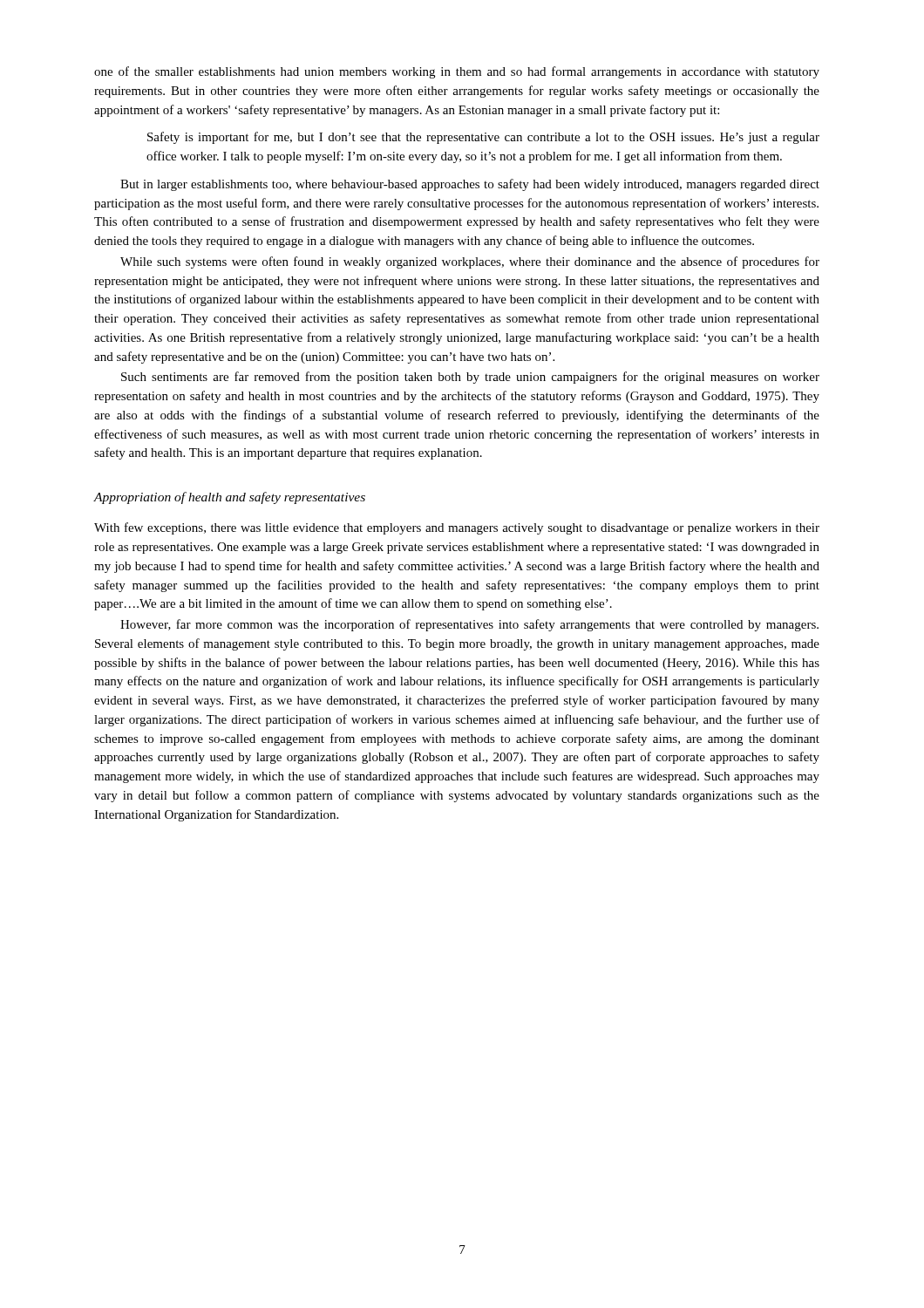The height and width of the screenshot is (1308, 924).
Task: Find the element starting "one of the smaller establishments"
Action: coord(457,91)
